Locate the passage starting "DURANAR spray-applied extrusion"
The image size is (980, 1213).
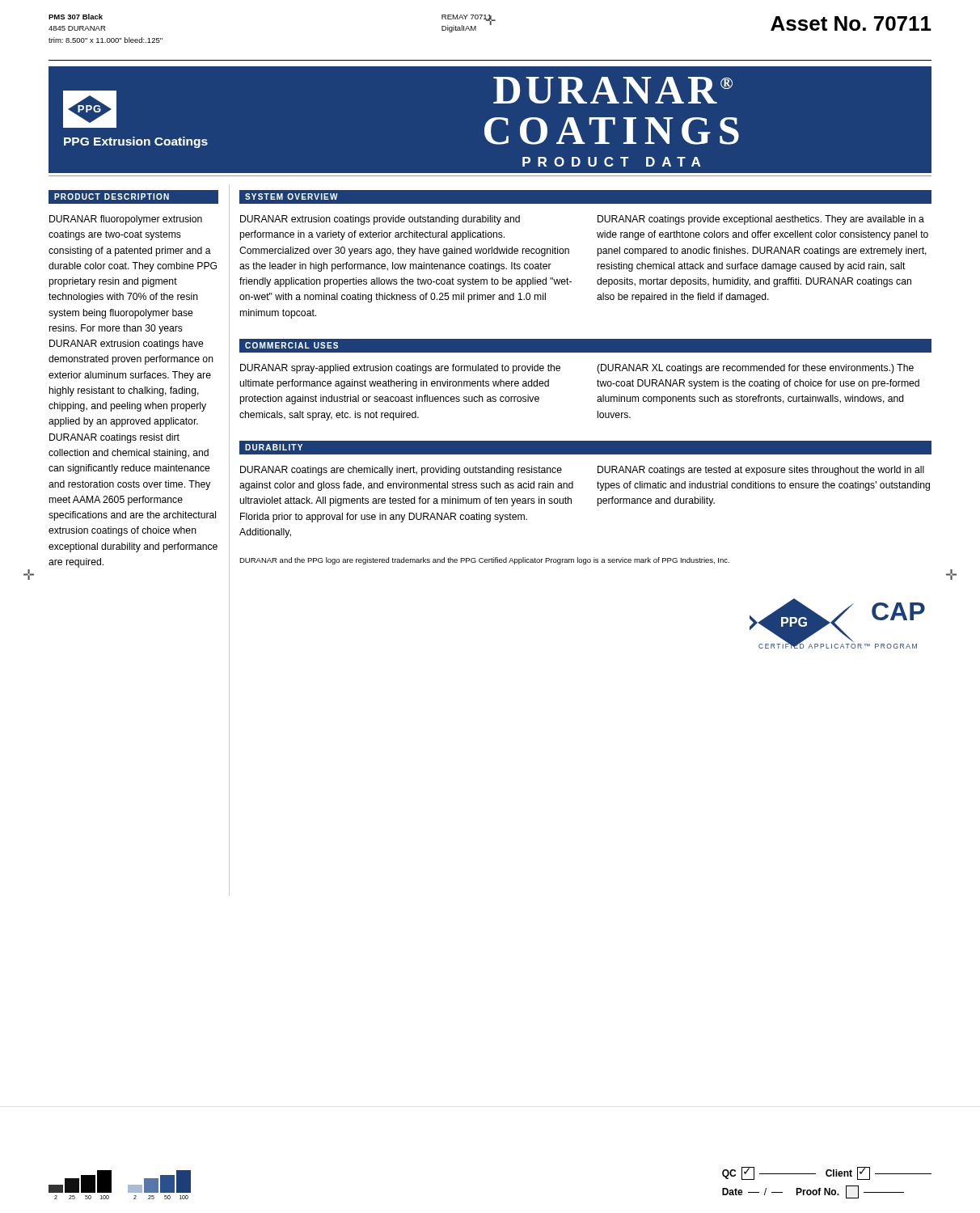400,391
